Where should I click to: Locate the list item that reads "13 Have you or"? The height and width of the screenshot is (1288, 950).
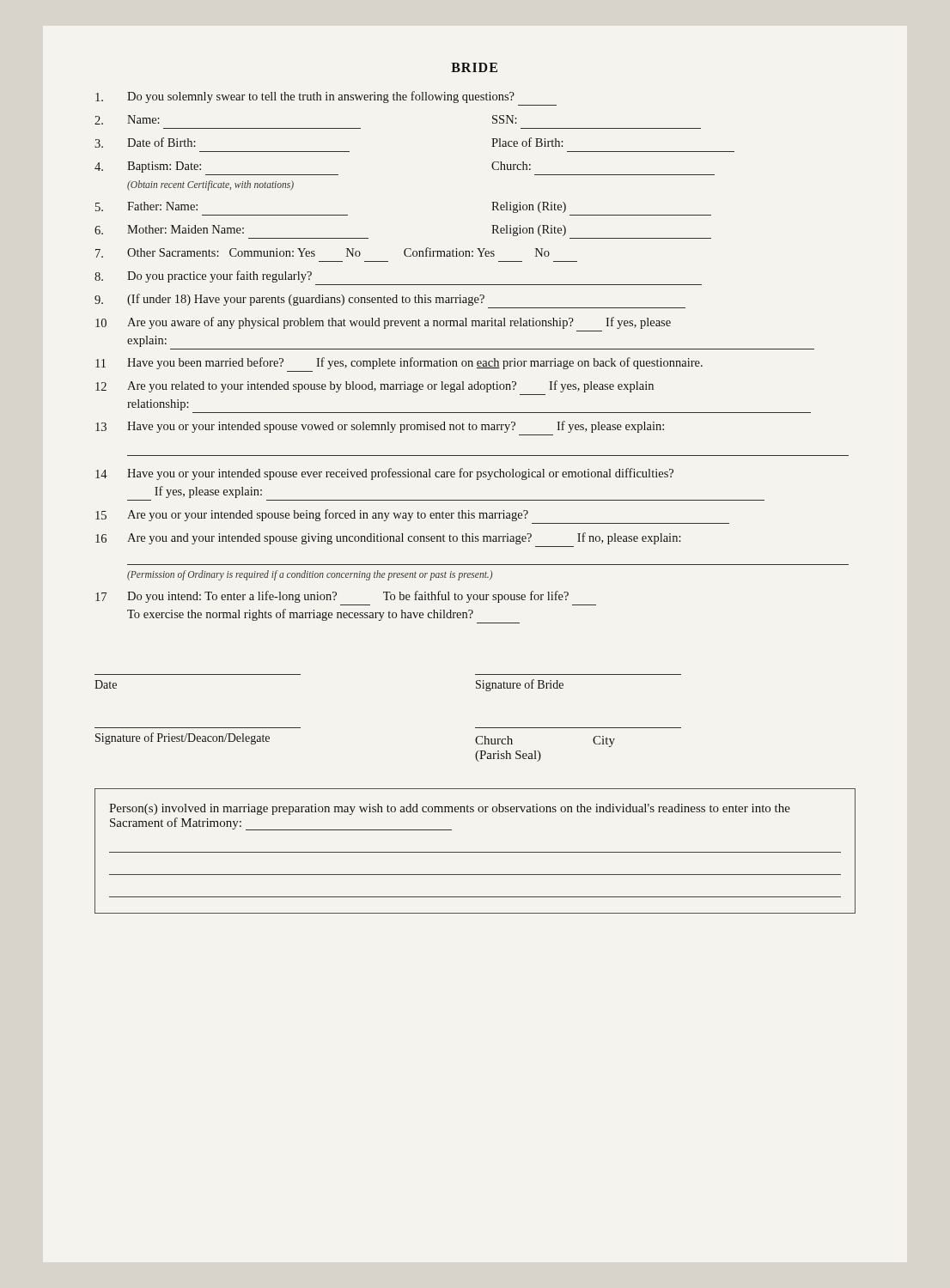pos(475,437)
